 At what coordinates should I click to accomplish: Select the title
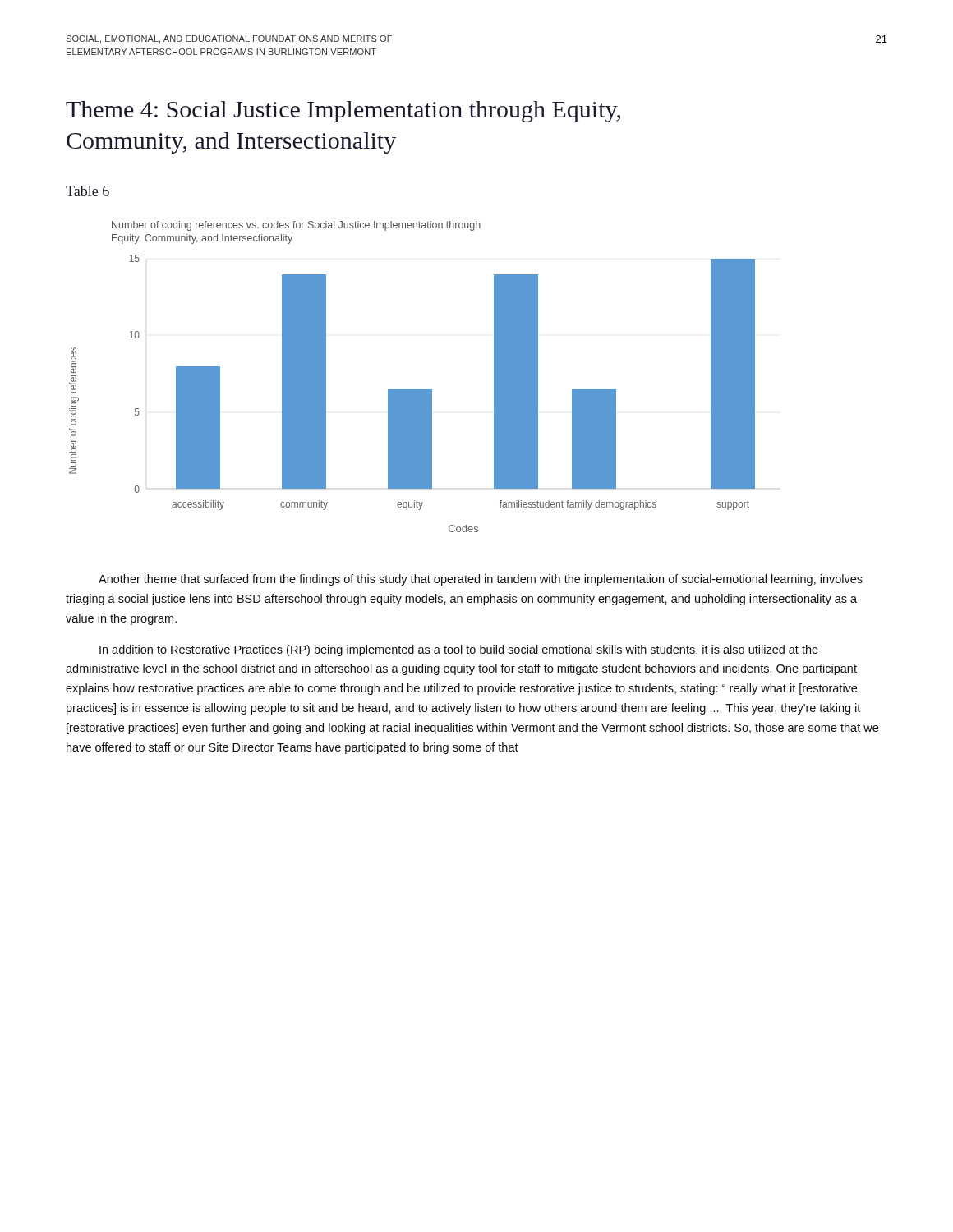(344, 125)
